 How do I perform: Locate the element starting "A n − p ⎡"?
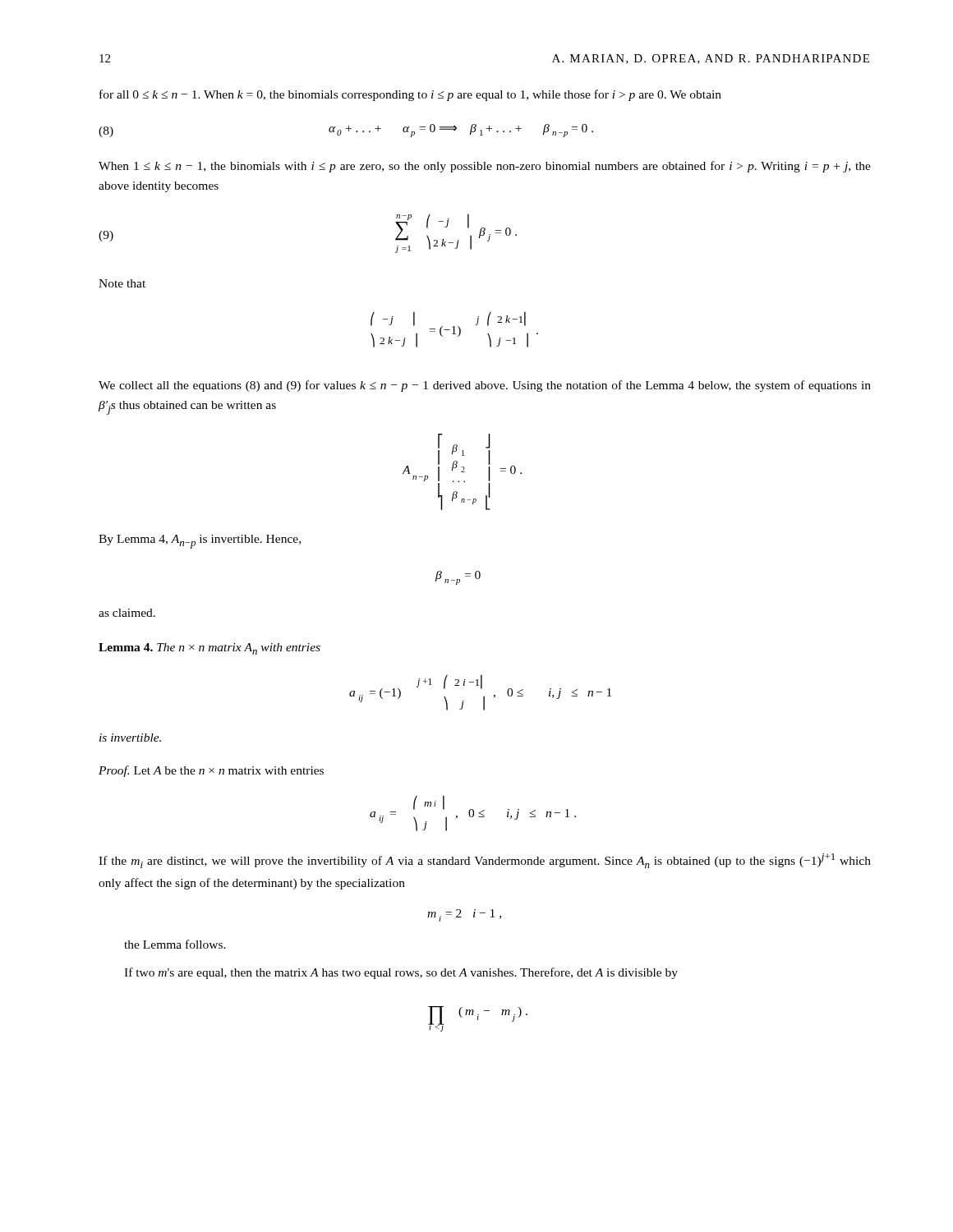tap(485, 470)
